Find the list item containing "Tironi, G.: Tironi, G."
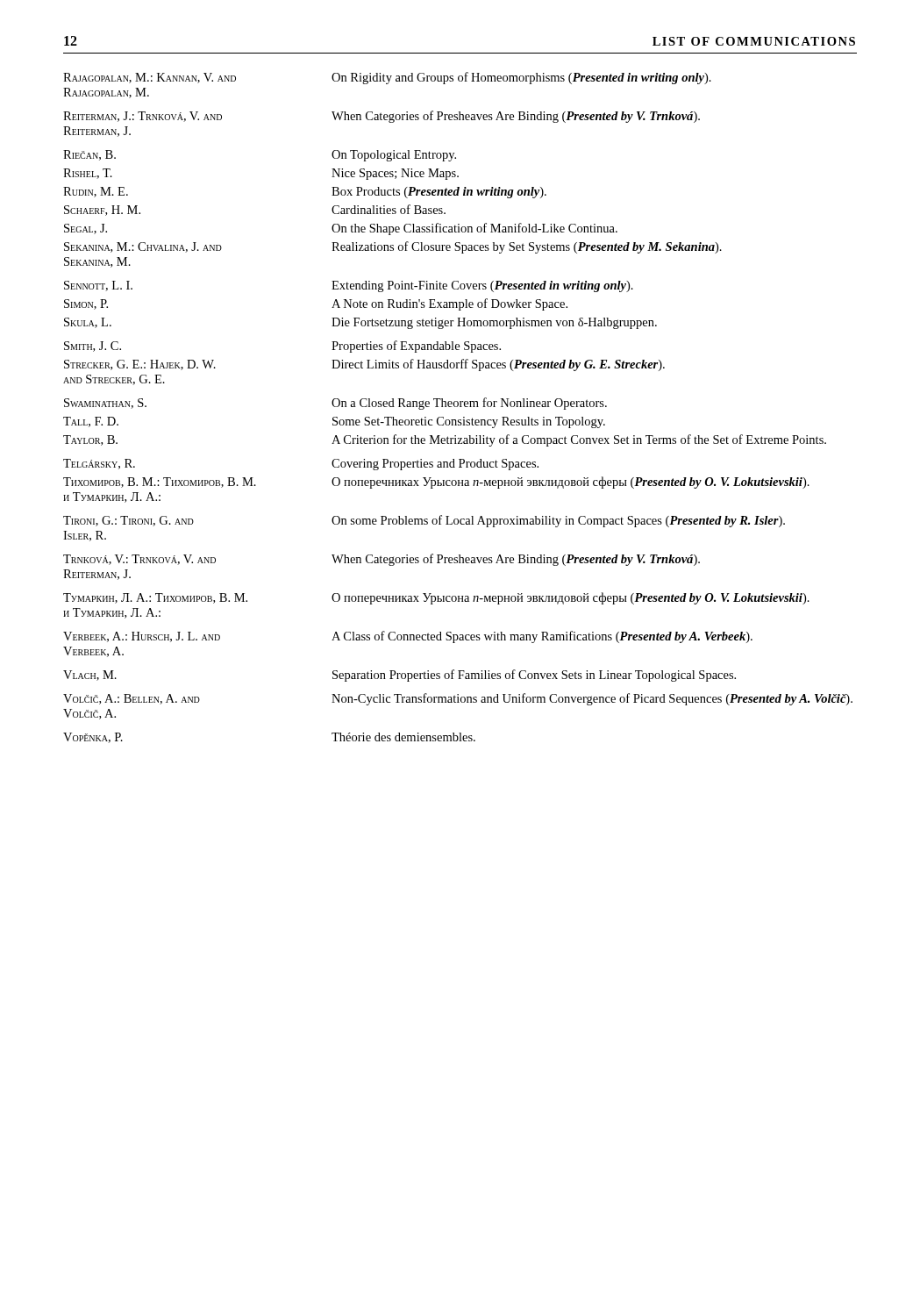 [x=460, y=528]
